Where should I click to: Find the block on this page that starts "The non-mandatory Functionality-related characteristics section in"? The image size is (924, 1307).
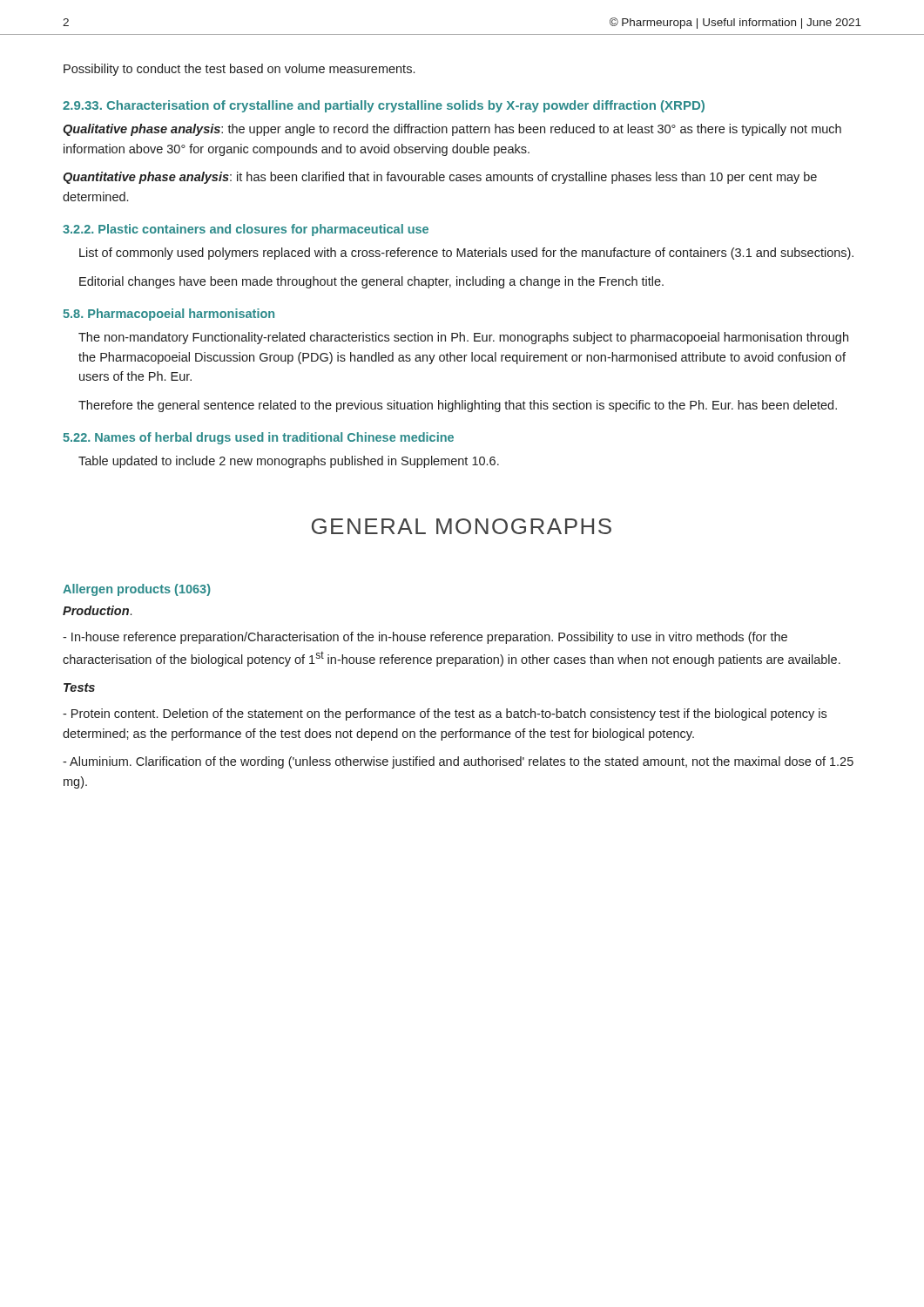coord(464,357)
